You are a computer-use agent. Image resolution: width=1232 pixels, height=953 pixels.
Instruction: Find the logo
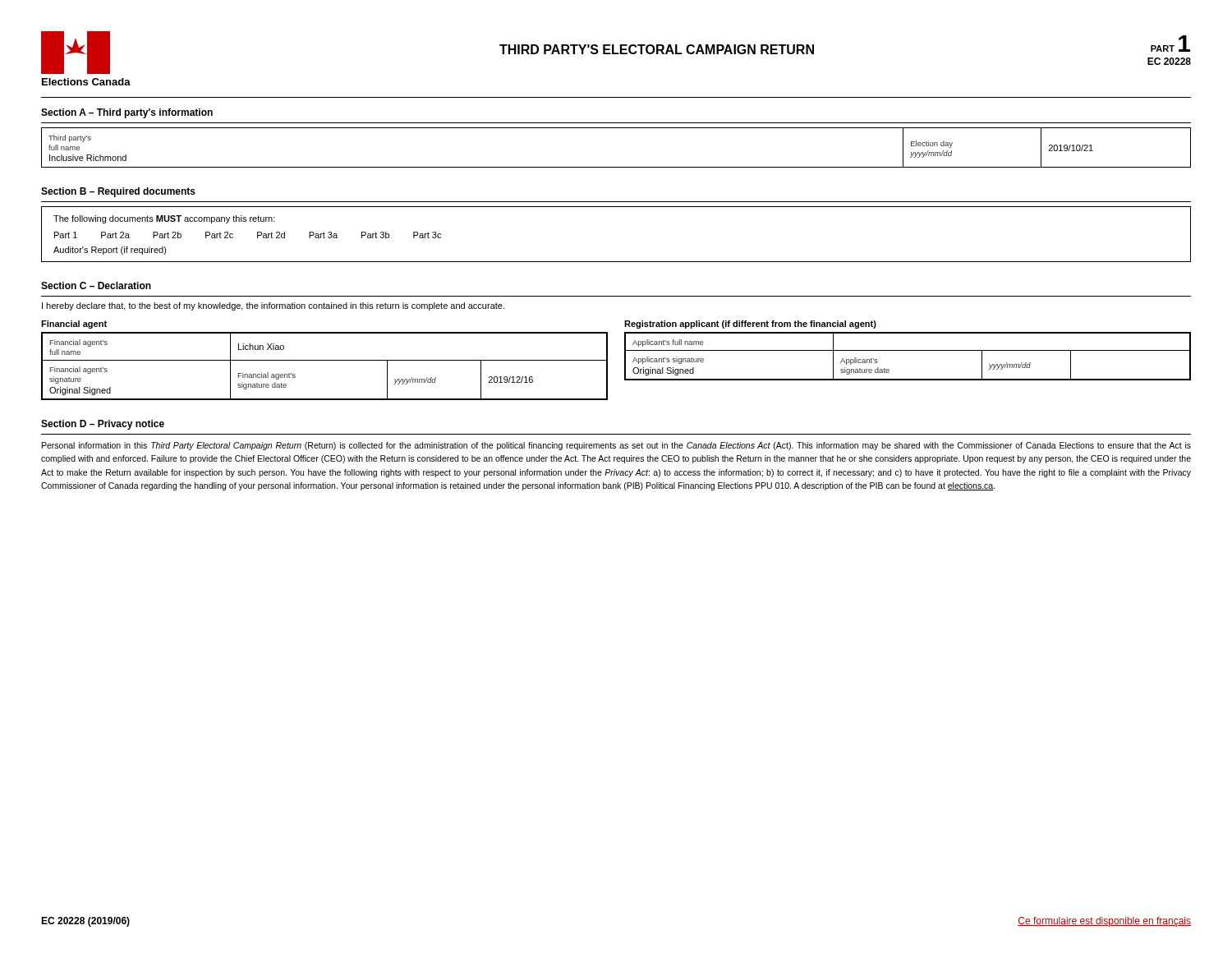pos(107,63)
